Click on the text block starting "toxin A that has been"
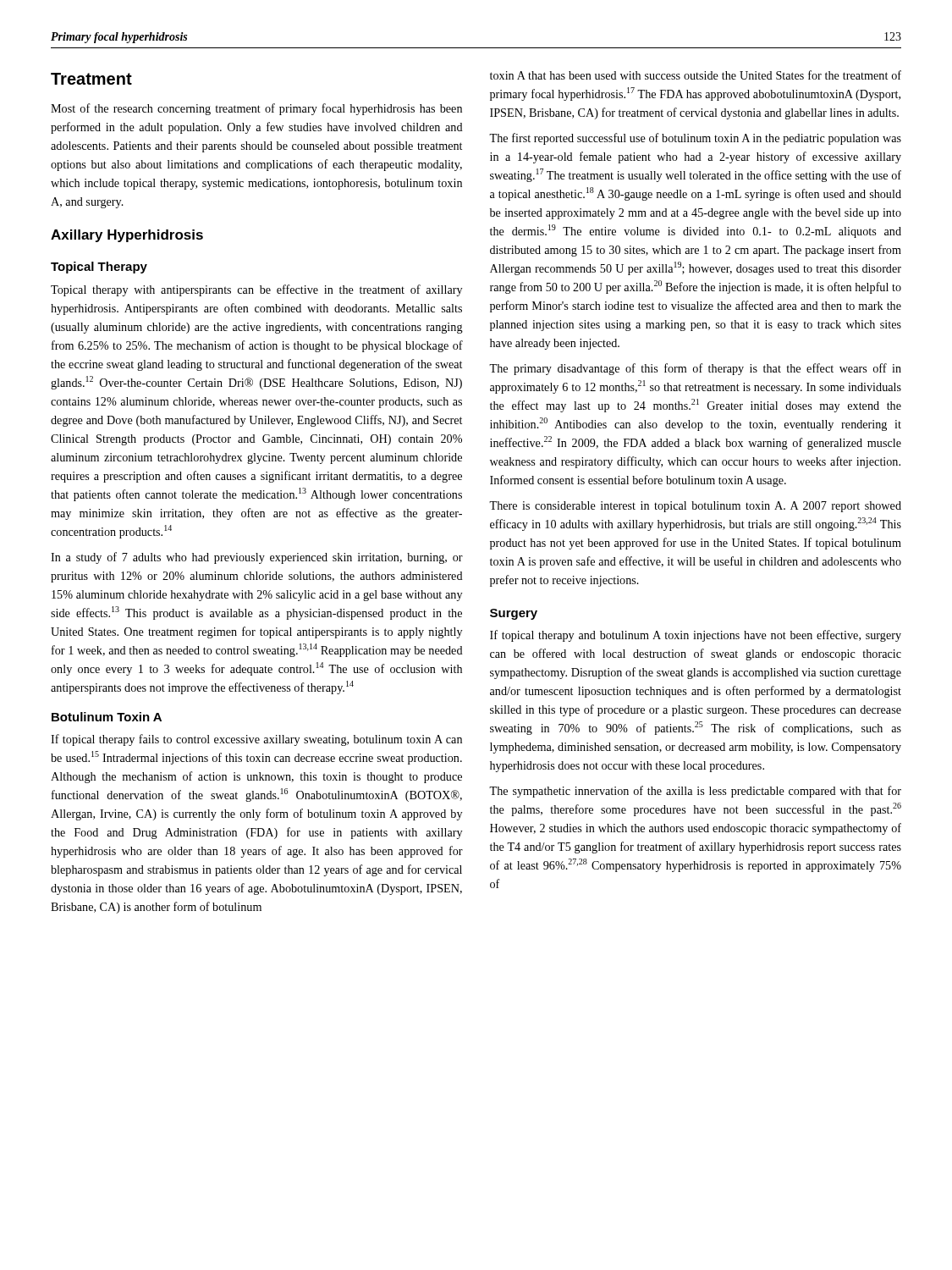952x1270 pixels. 695,328
